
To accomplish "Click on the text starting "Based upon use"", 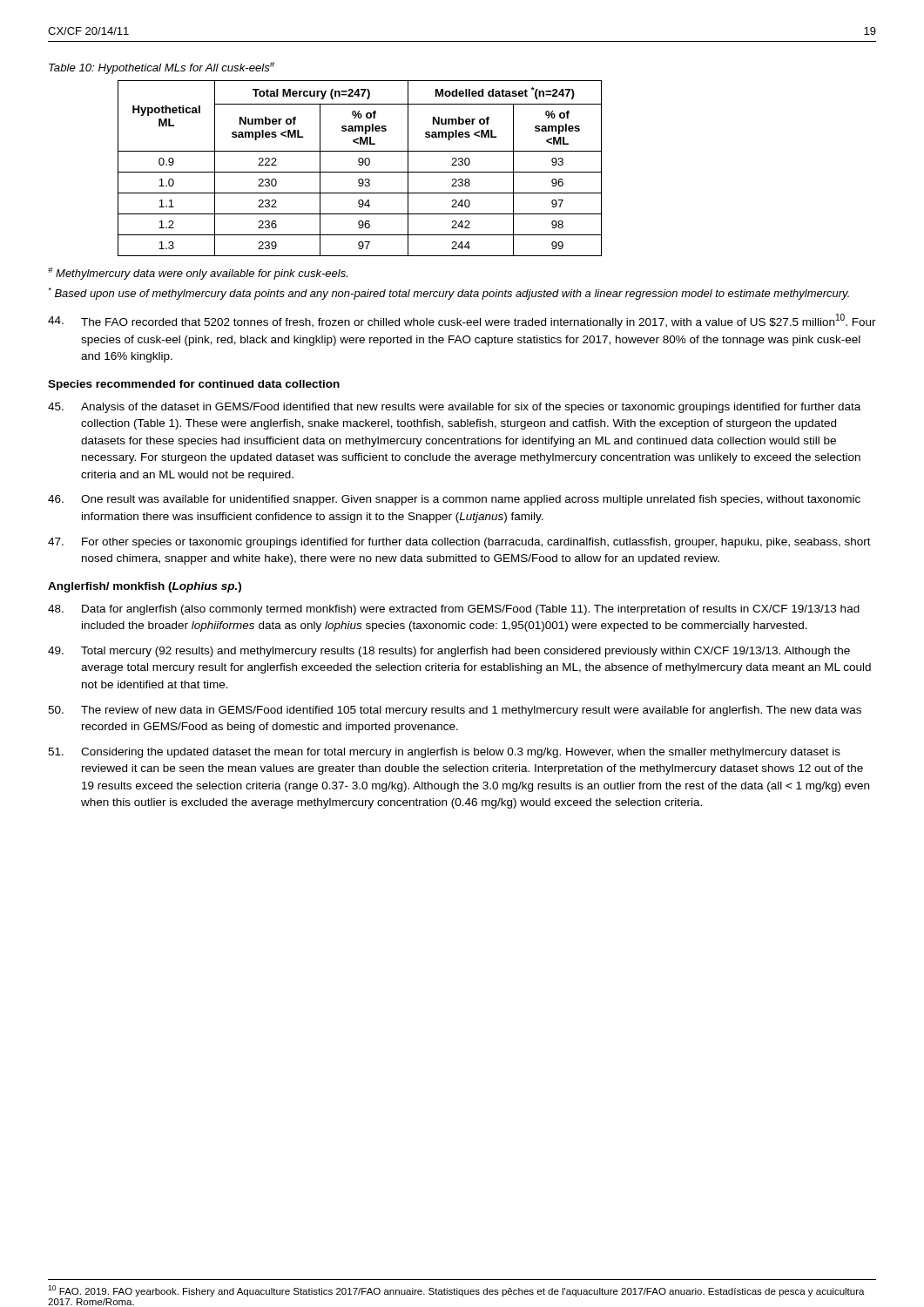I will coord(449,293).
